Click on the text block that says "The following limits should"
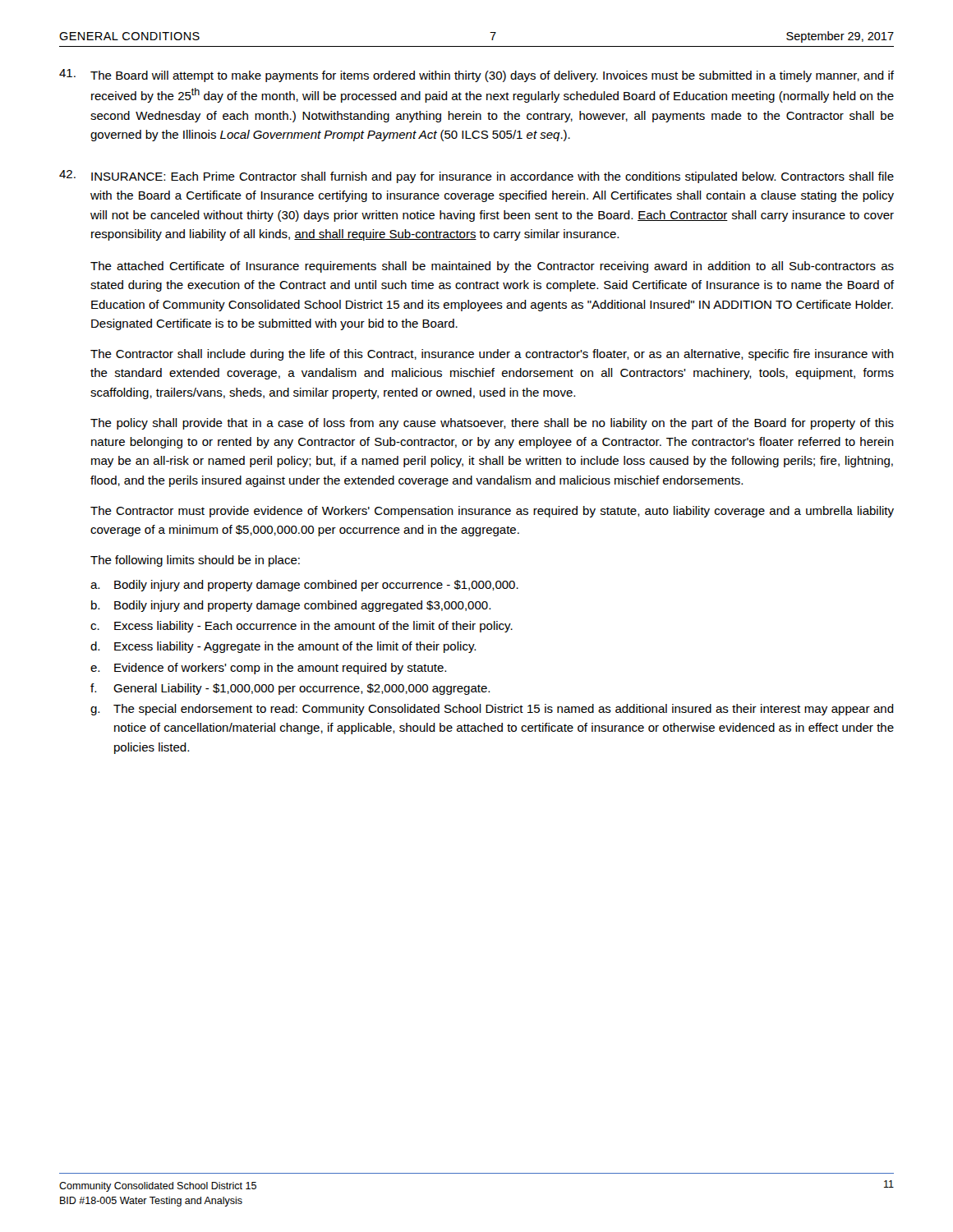The height and width of the screenshot is (1232, 953). pyautogui.click(x=196, y=560)
